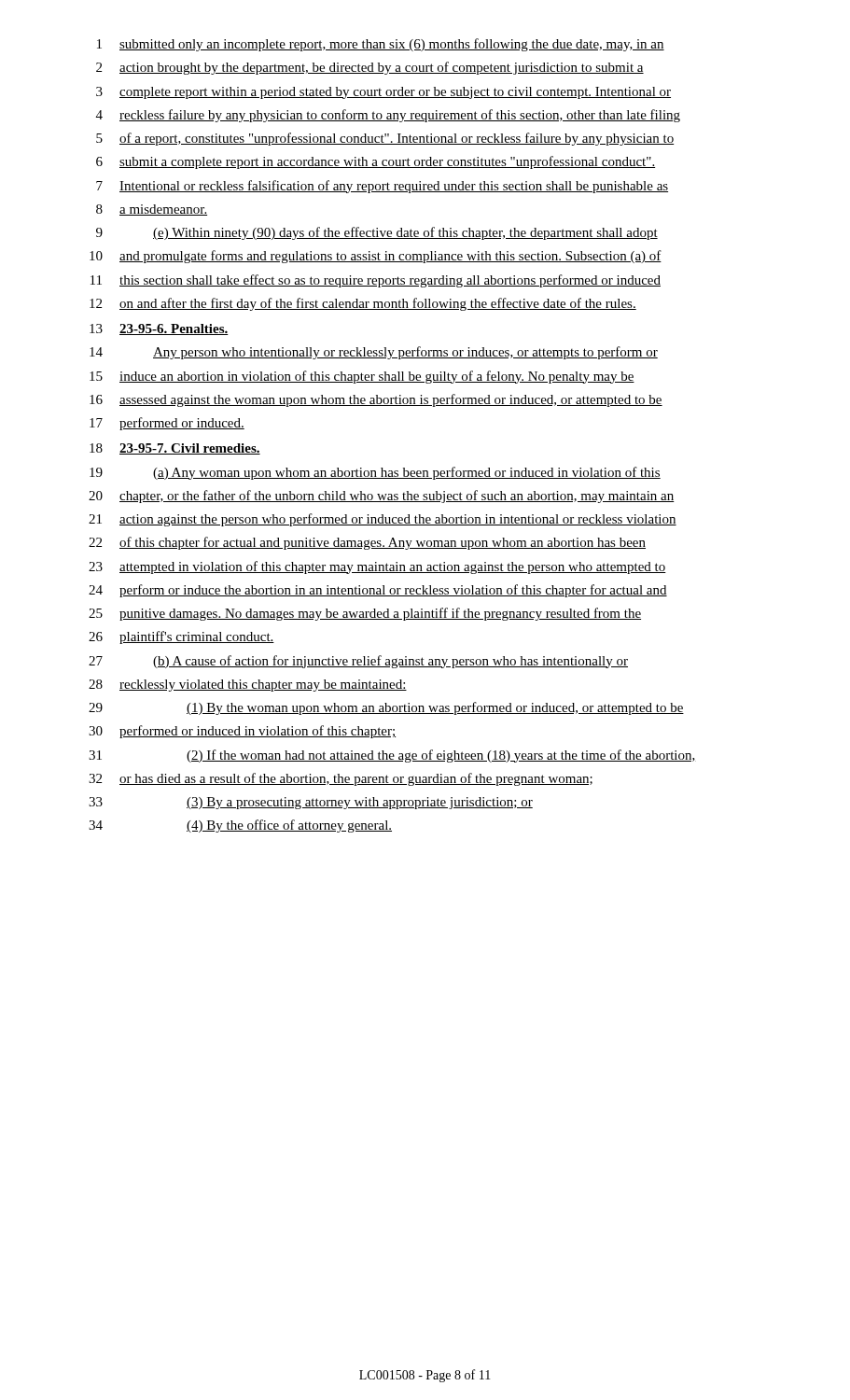The image size is (850, 1400).
Task: Where is the passage that starts "14 Any person who intentionally or recklessly"?
Action: pyautogui.click(x=434, y=353)
